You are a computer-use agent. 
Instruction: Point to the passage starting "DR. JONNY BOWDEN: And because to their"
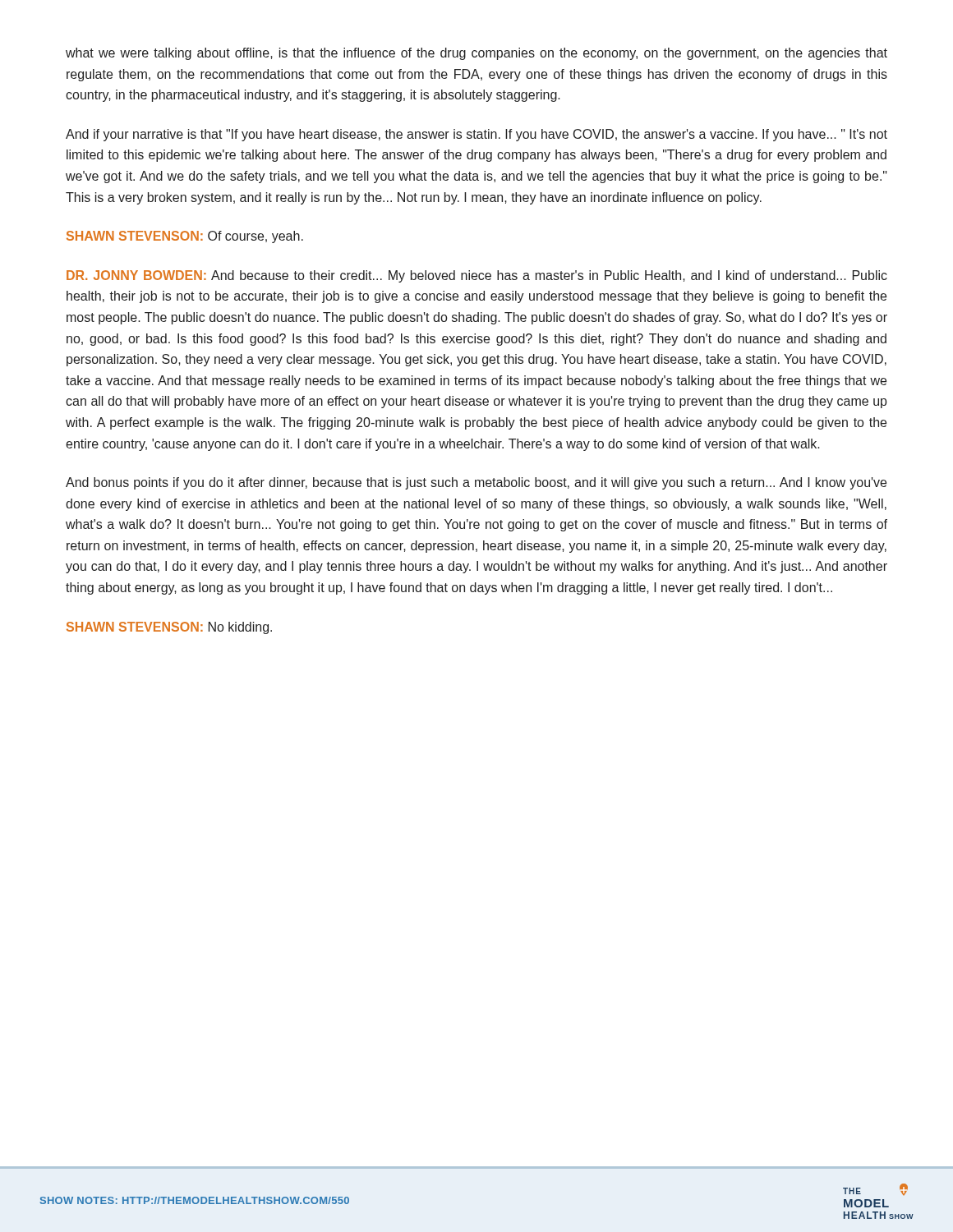pyautogui.click(x=476, y=359)
